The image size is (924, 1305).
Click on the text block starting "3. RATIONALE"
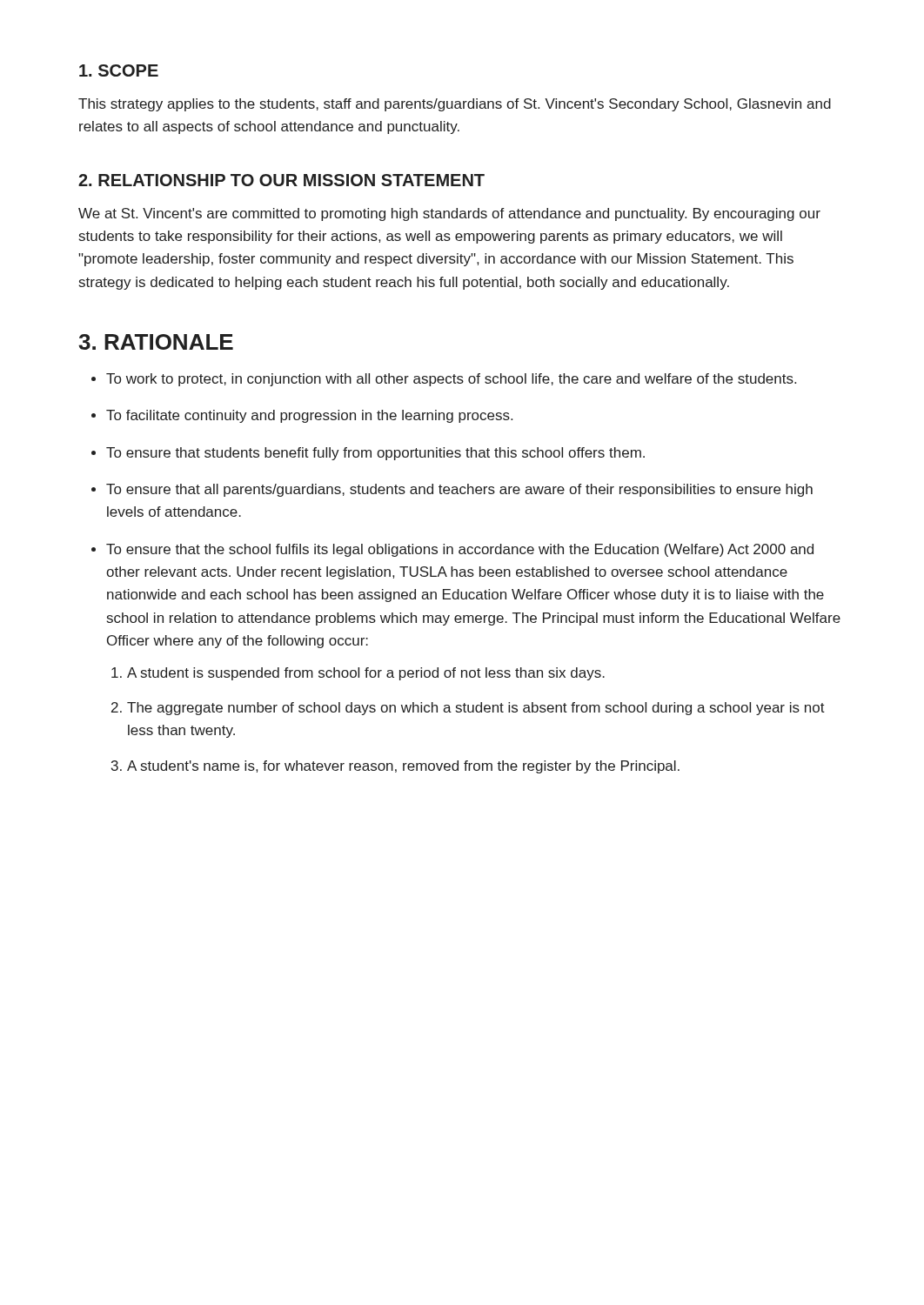(156, 342)
